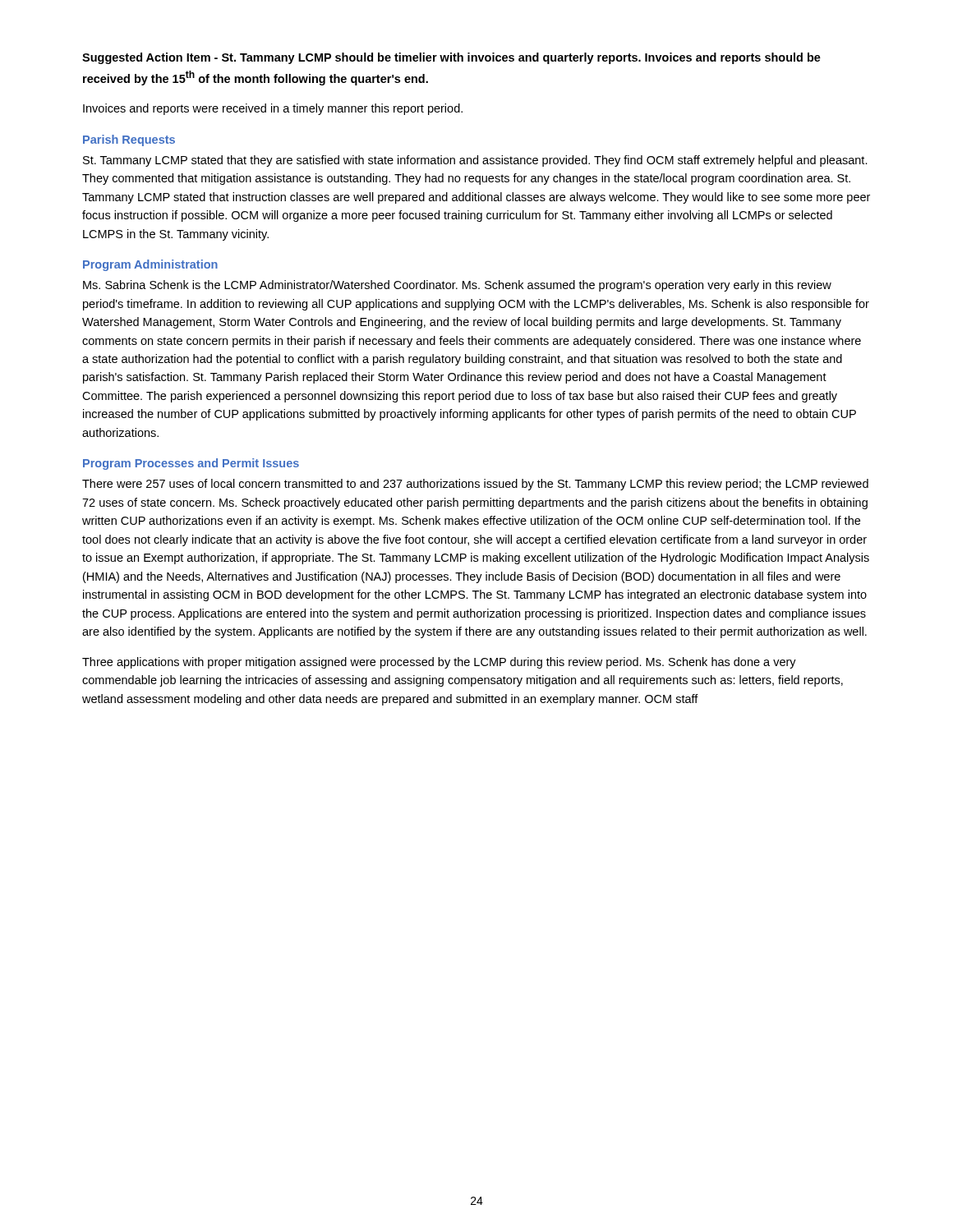Navigate to the text starting "Parish Requests"
Image resolution: width=953 pixels, height=1232 pixels.
pos(129,139)
